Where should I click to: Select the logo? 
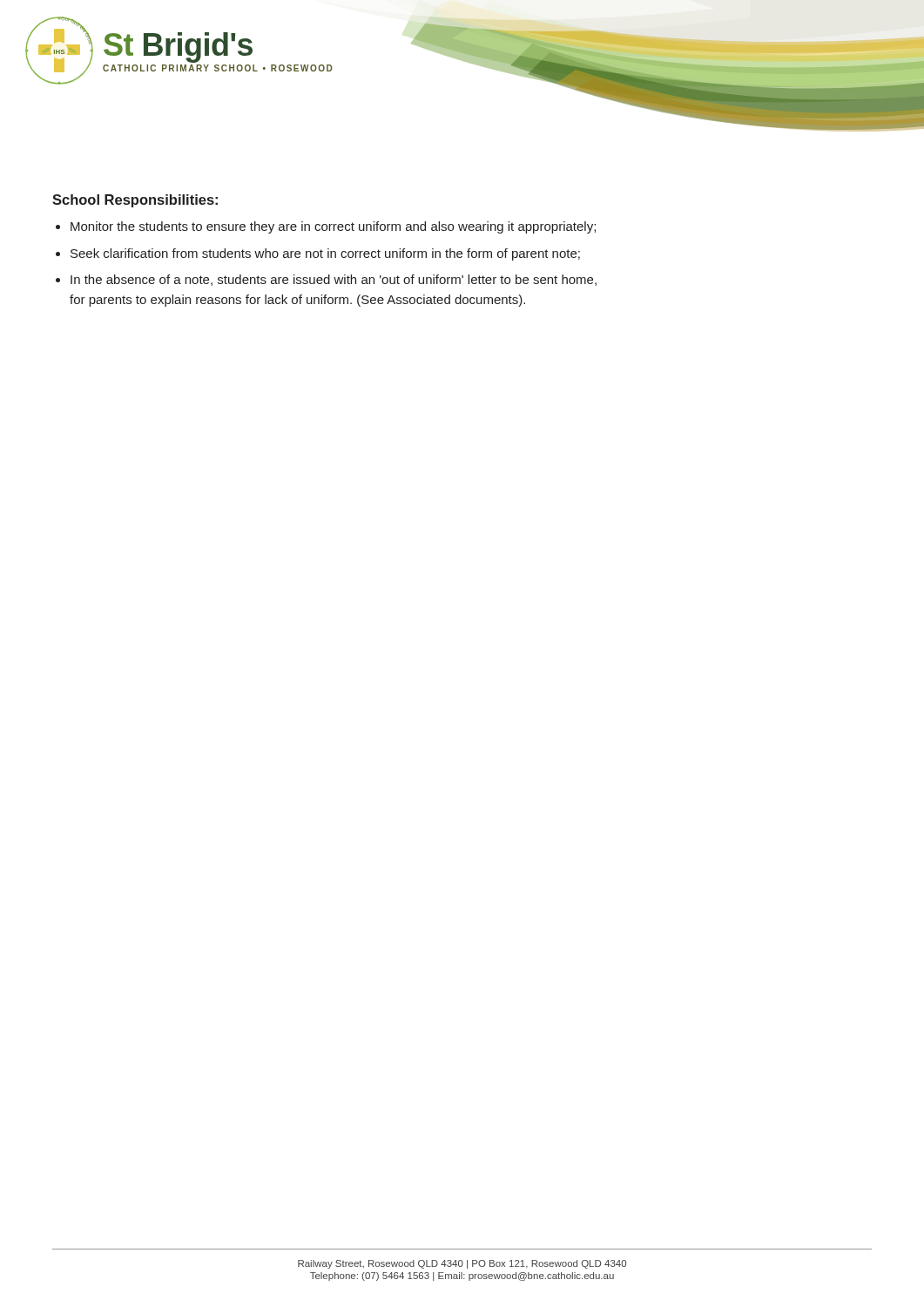462,85
